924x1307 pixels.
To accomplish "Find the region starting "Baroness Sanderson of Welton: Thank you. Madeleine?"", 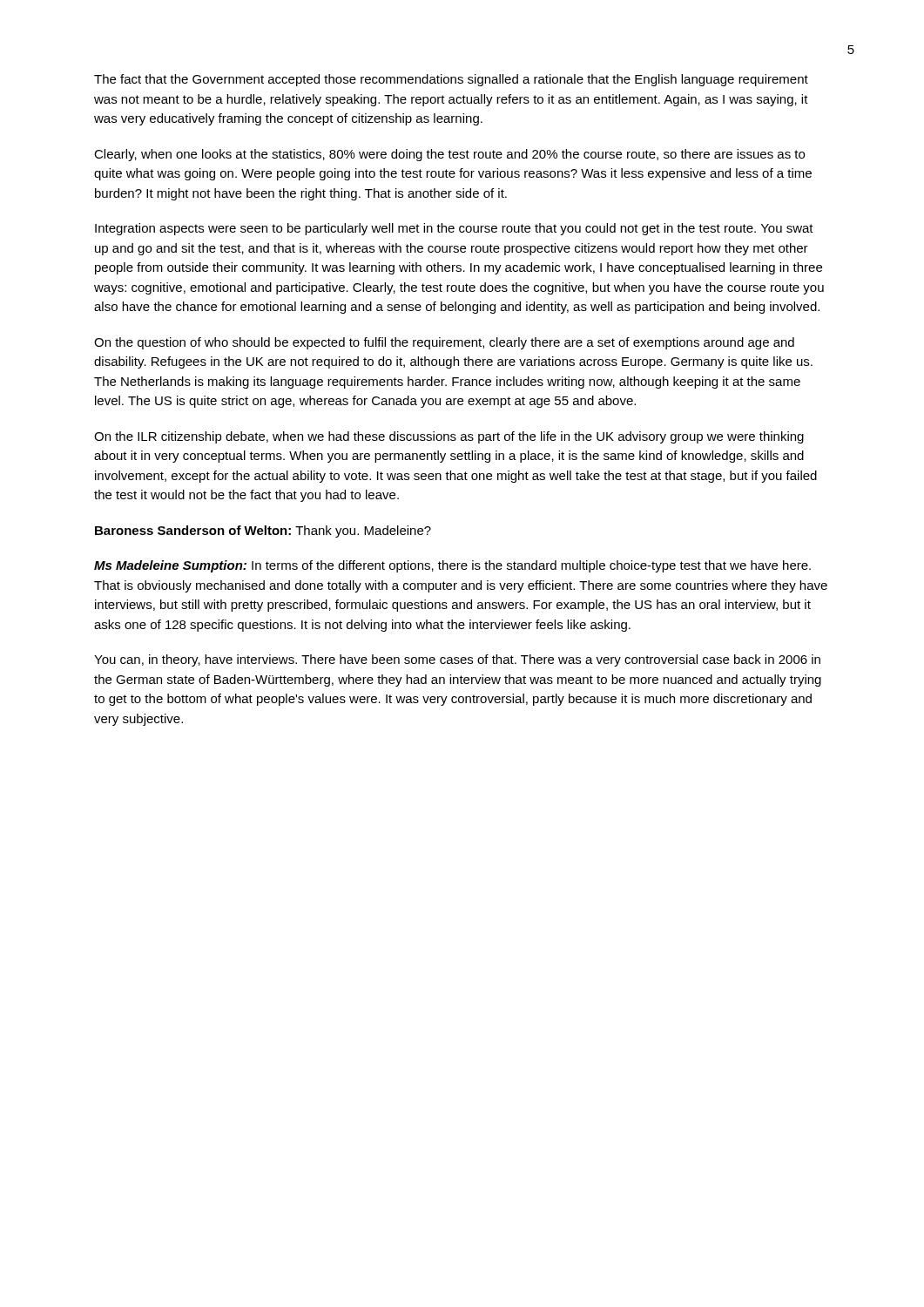I will pos(263,530).
